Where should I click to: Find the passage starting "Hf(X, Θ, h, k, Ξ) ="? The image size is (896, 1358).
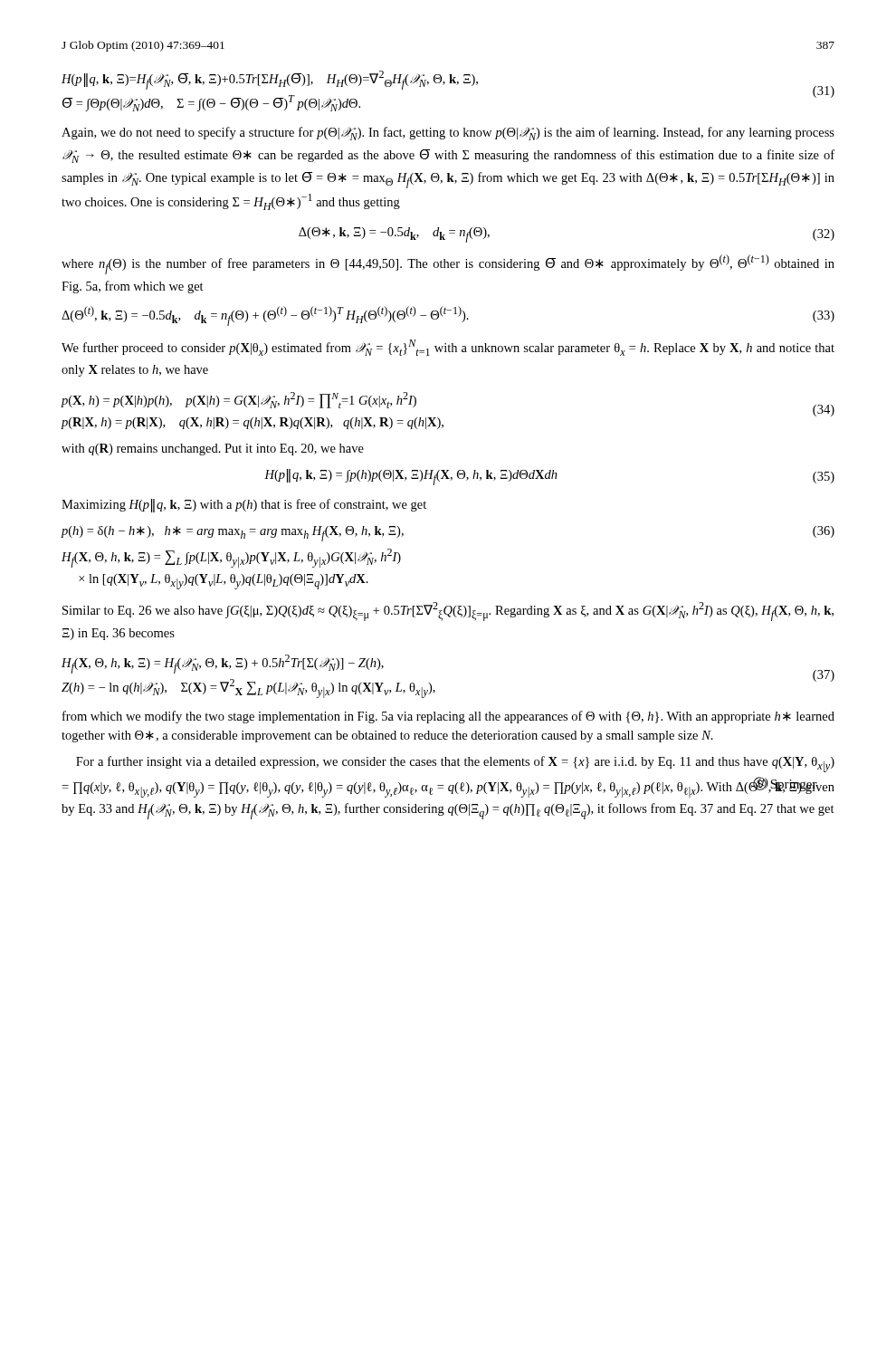(x=448, y=675)
